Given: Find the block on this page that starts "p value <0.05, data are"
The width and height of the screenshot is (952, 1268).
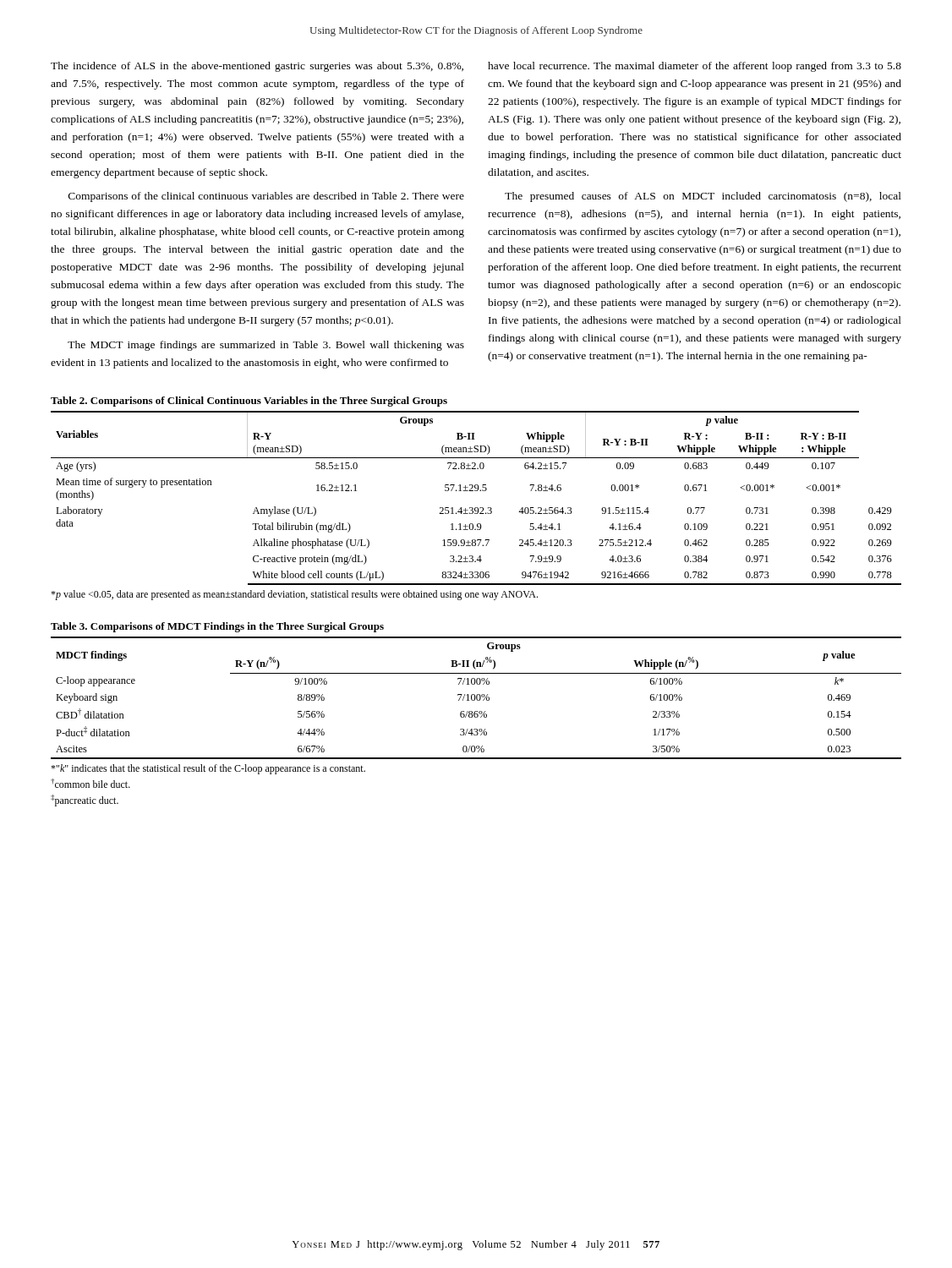Looking at the screenshot, I should tap(295, 594).
